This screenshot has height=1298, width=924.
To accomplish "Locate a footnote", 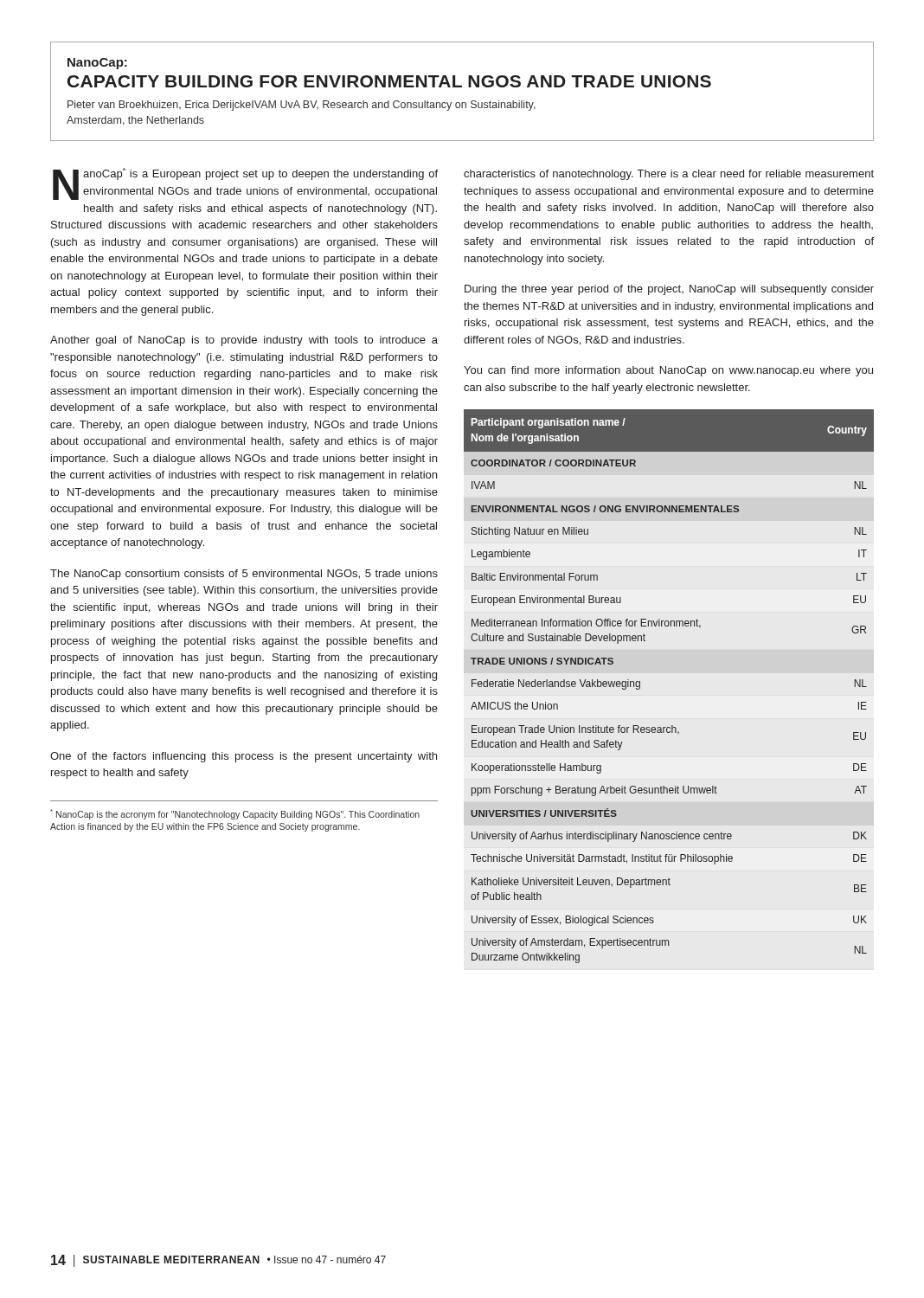I will 235,819.
